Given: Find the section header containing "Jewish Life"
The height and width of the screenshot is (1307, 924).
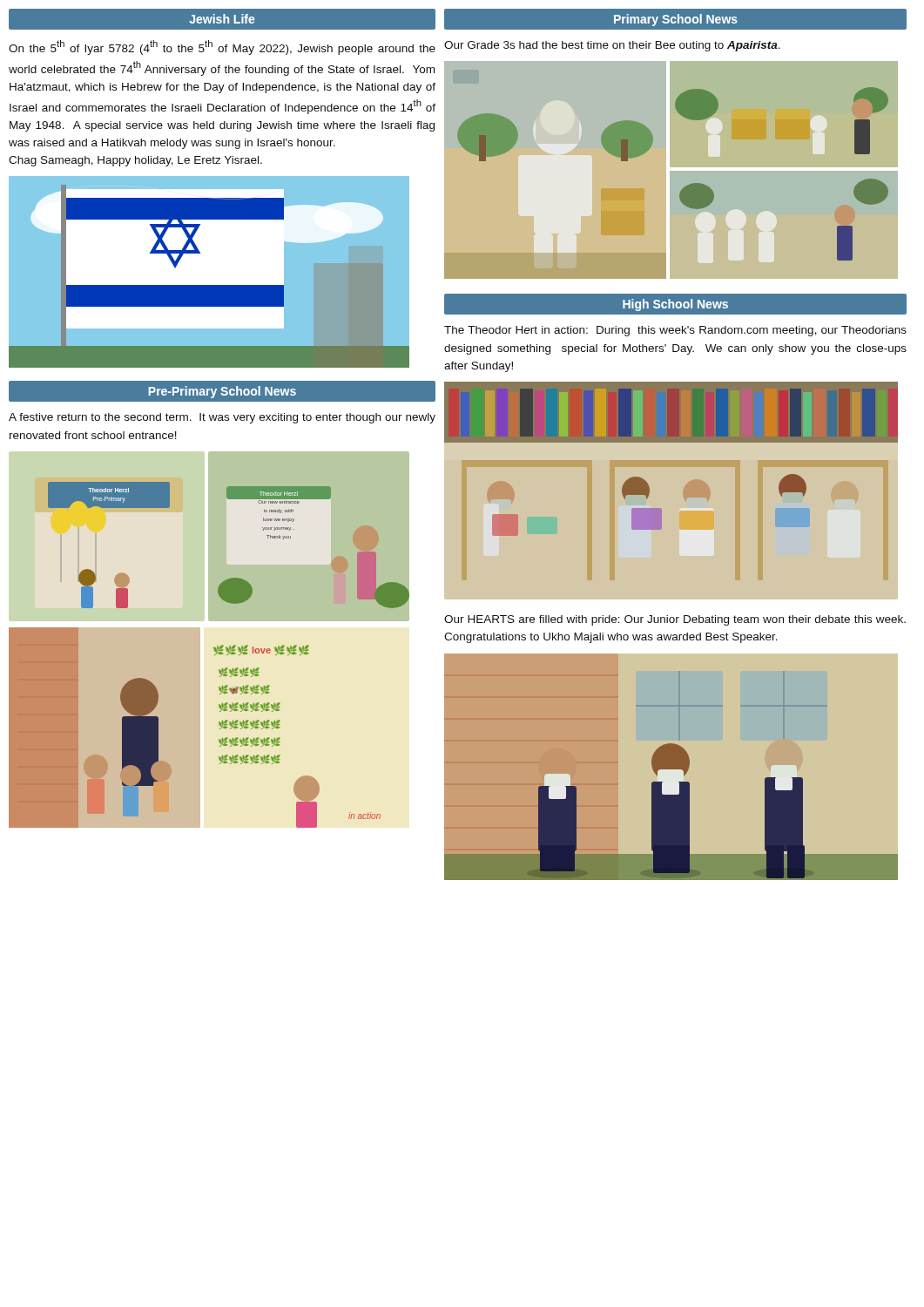Looking at the screenshot, I should (222, 19).
